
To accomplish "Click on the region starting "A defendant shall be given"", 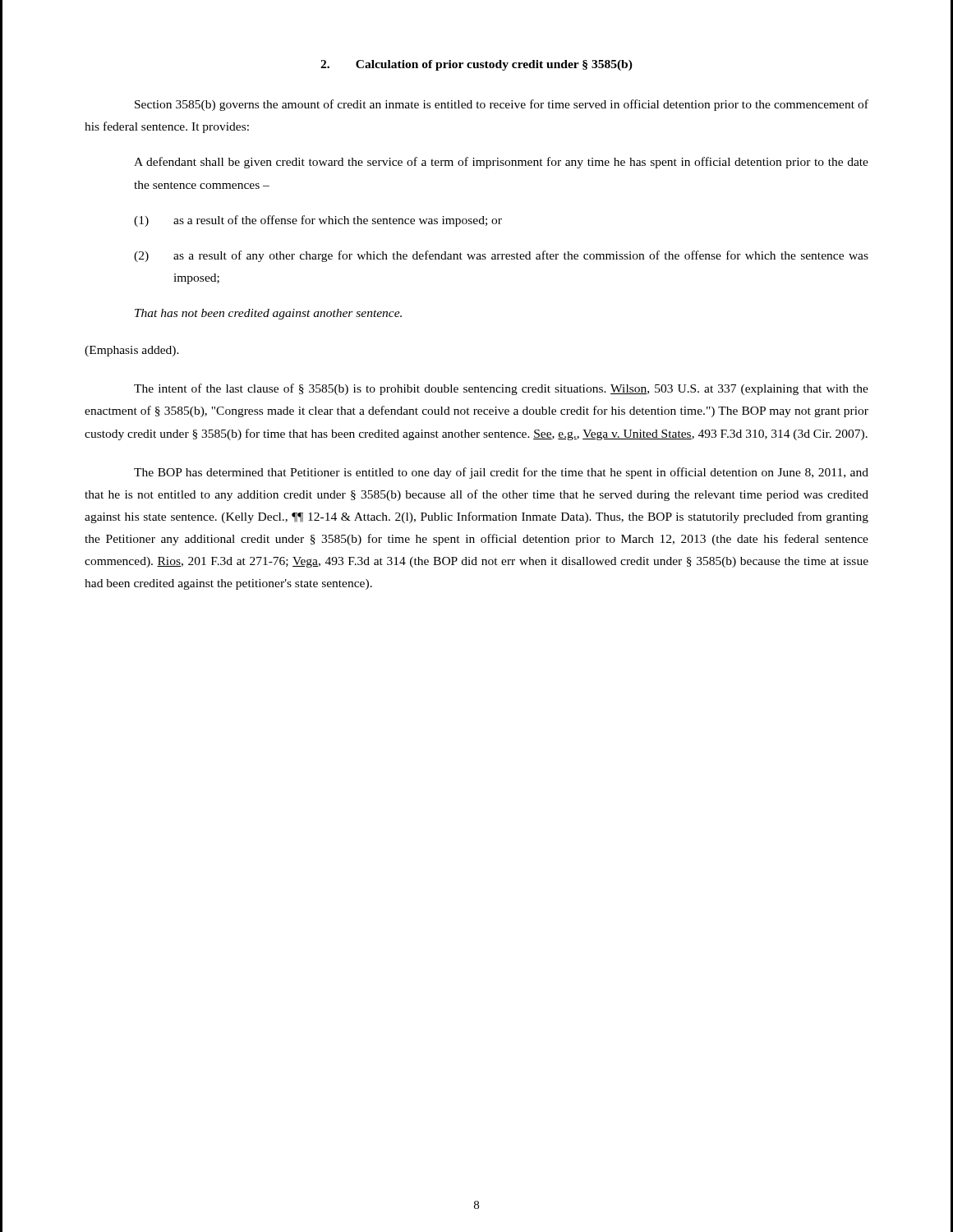I will 501,173.
